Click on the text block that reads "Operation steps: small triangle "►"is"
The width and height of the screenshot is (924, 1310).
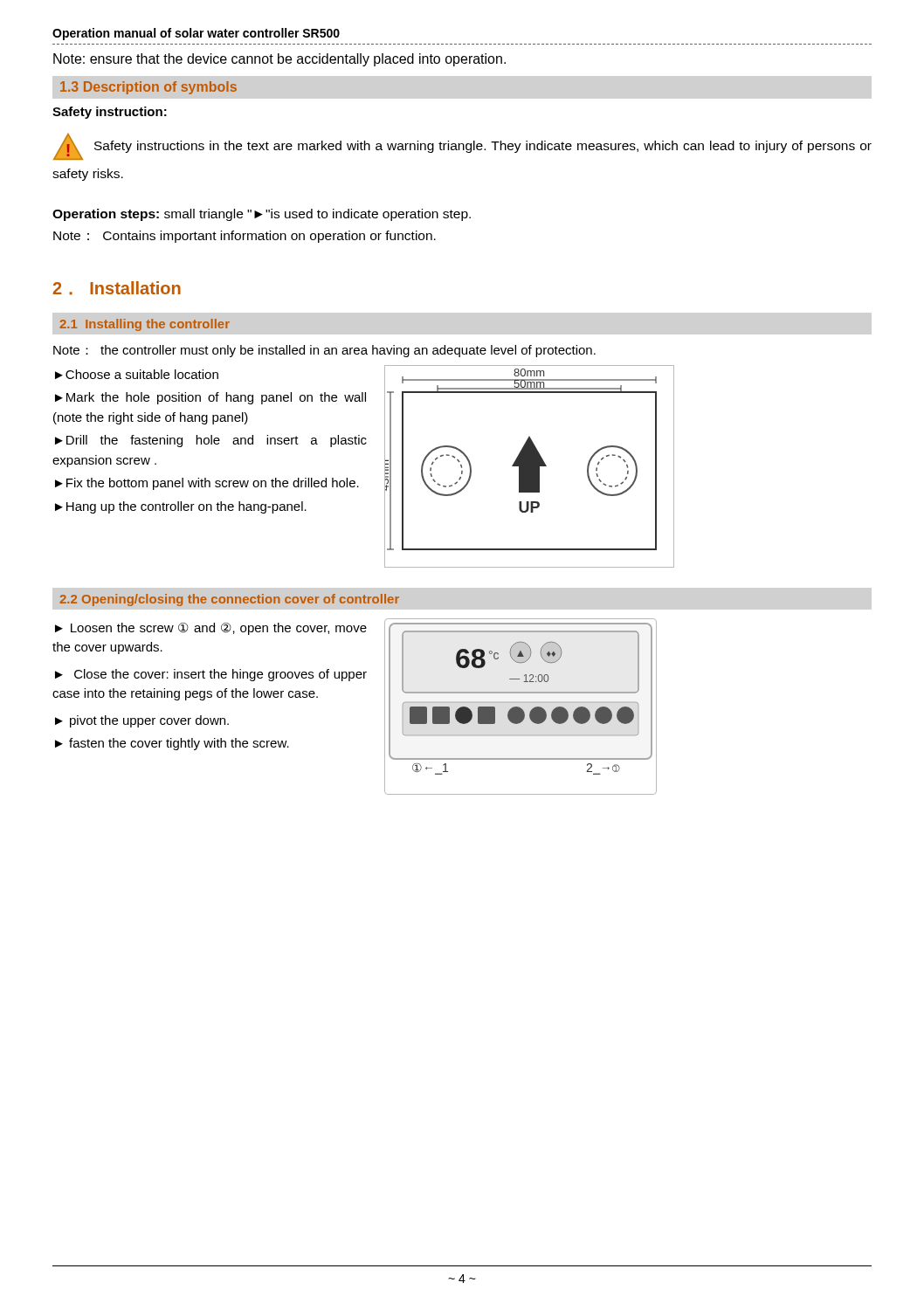[262, 224]
